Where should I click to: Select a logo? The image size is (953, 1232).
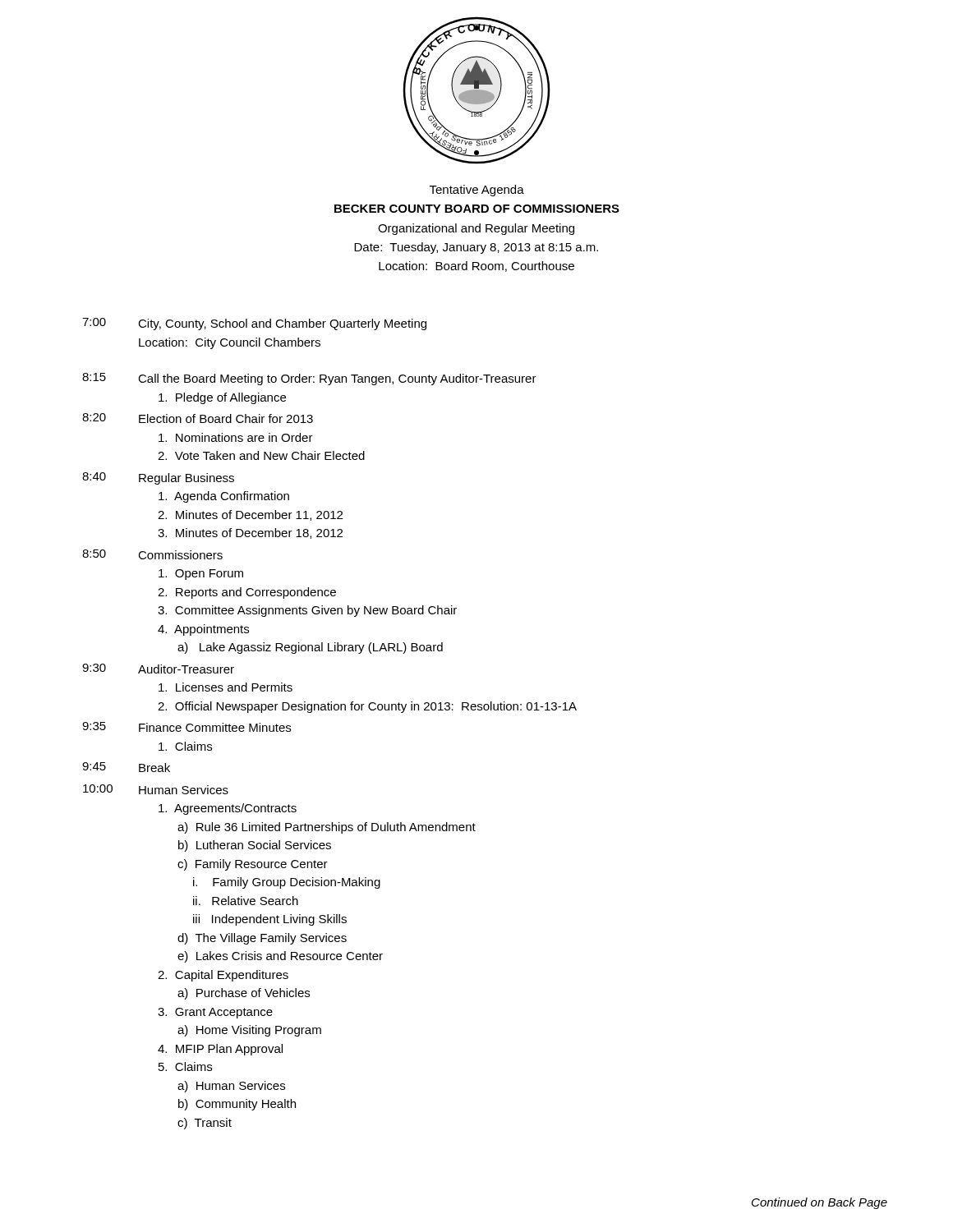coord(476,91)
